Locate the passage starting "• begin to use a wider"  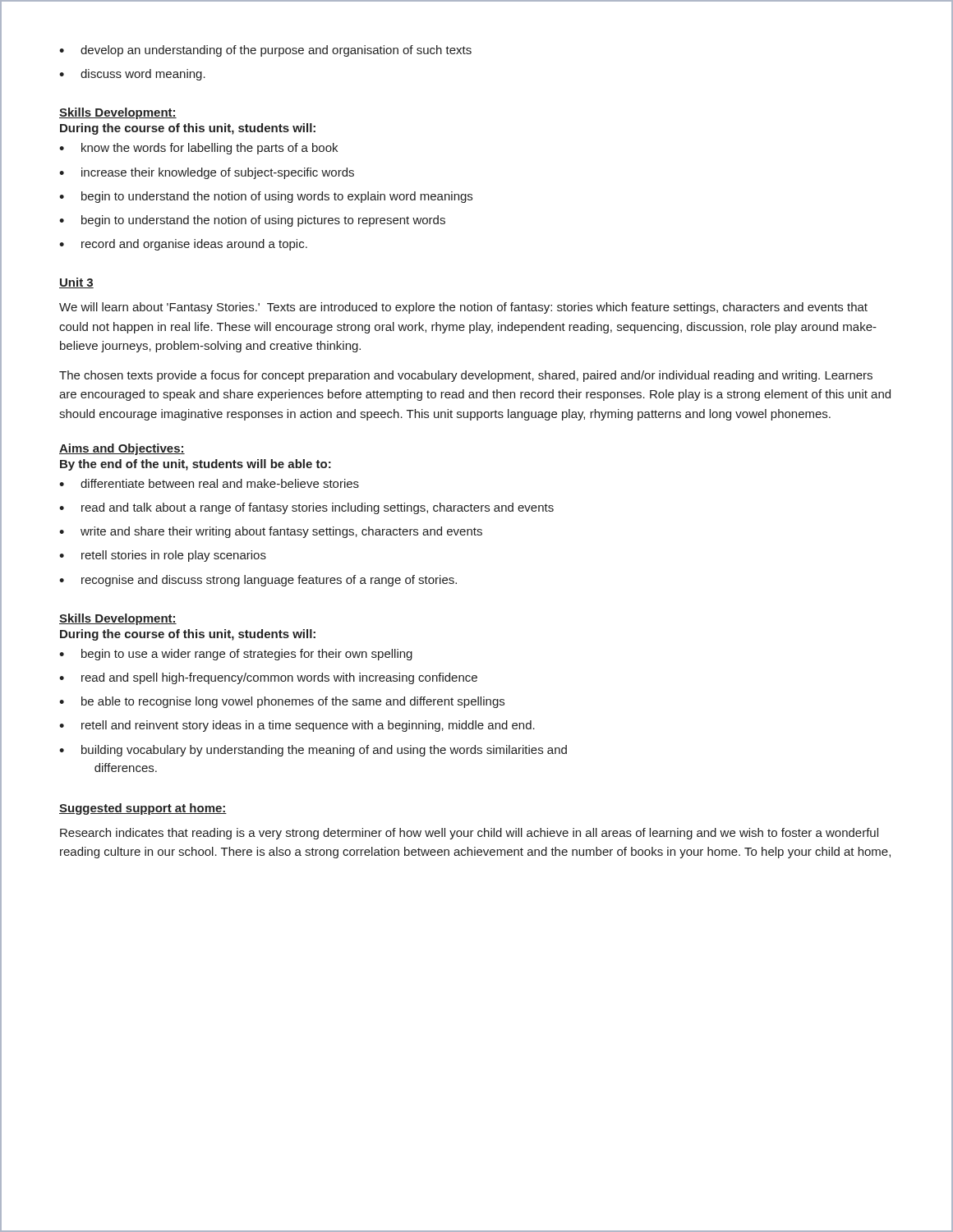click(236, 655)
